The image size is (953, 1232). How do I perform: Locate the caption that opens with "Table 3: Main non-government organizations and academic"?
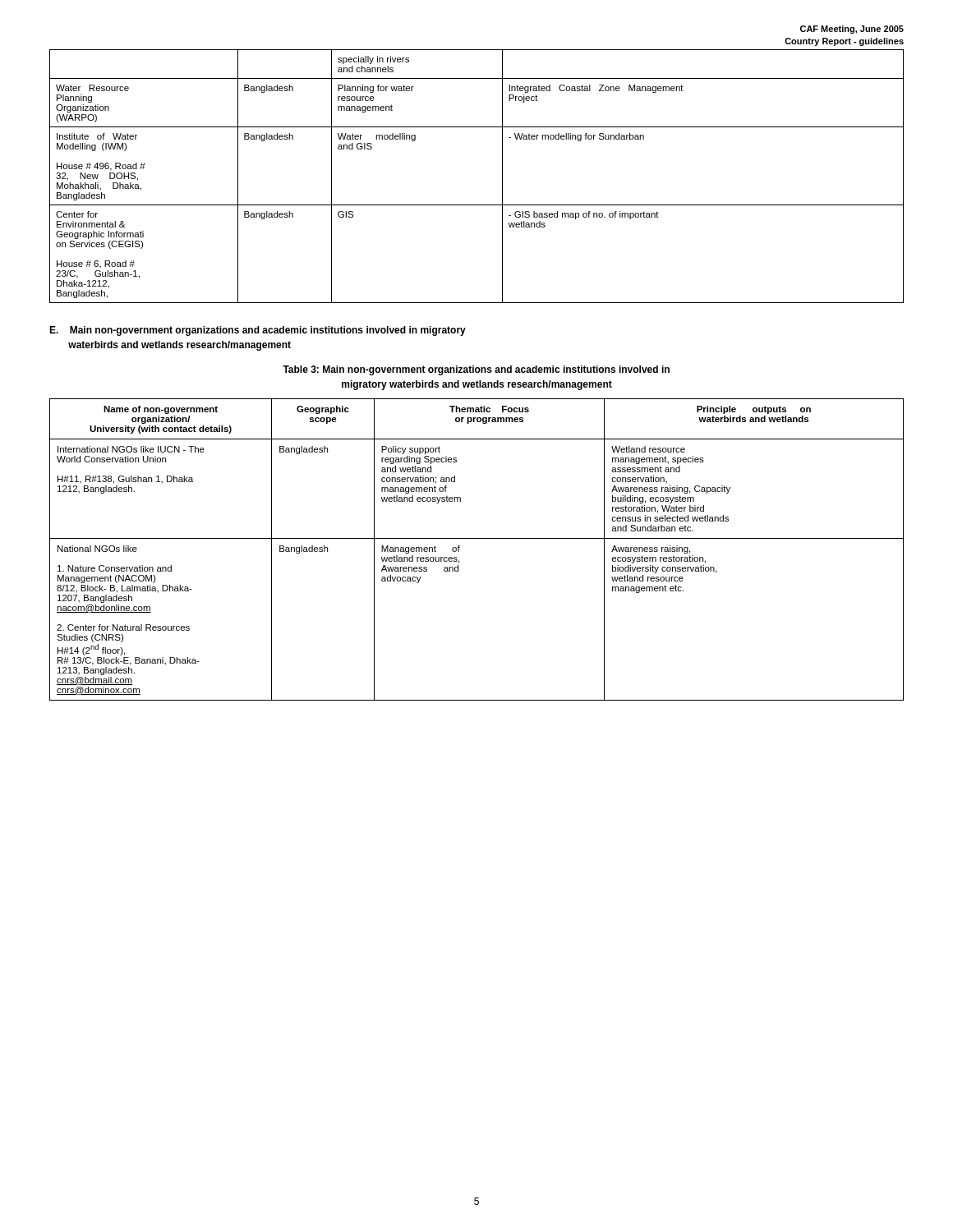(x=476, y=377)
